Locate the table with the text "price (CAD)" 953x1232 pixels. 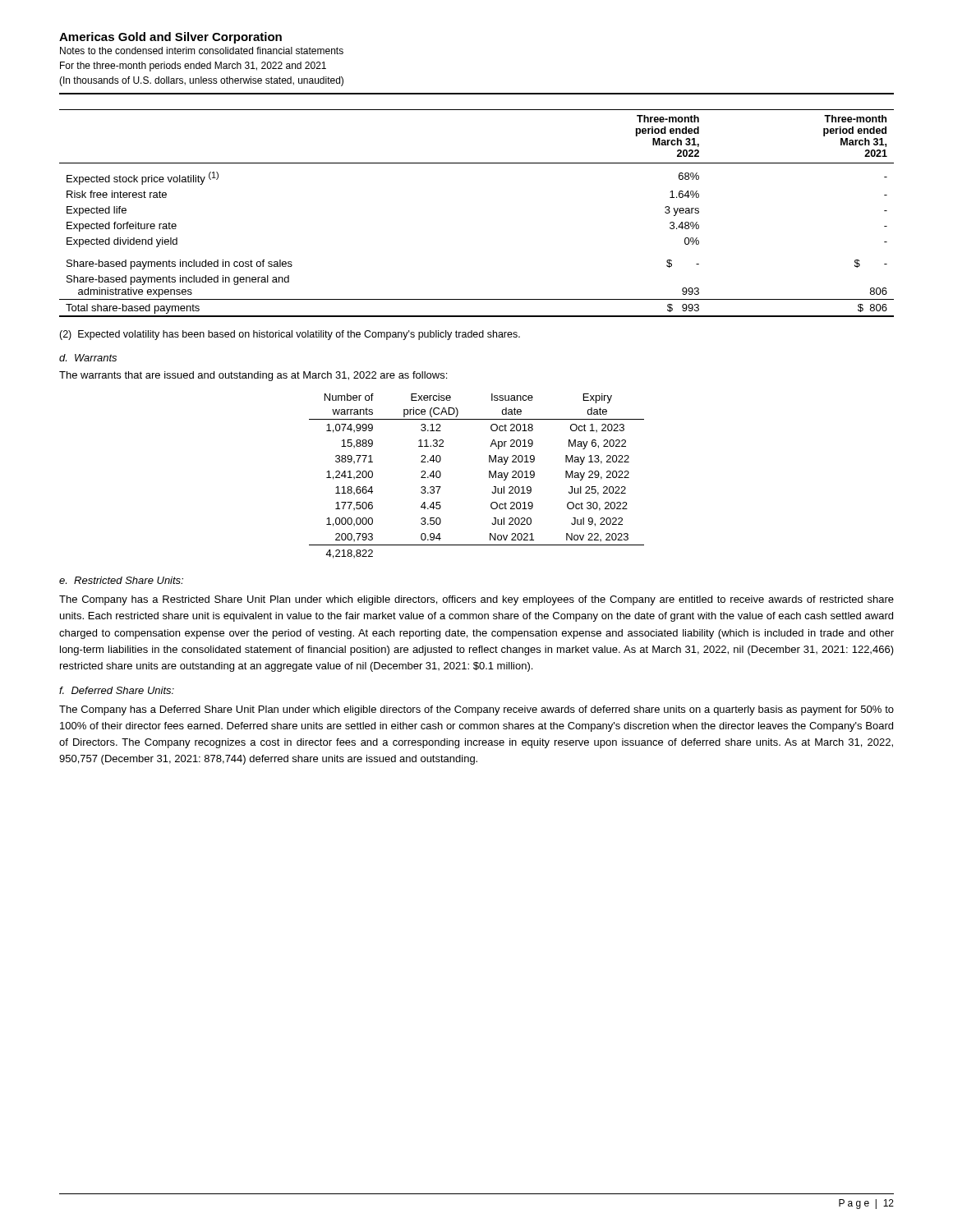476,475
